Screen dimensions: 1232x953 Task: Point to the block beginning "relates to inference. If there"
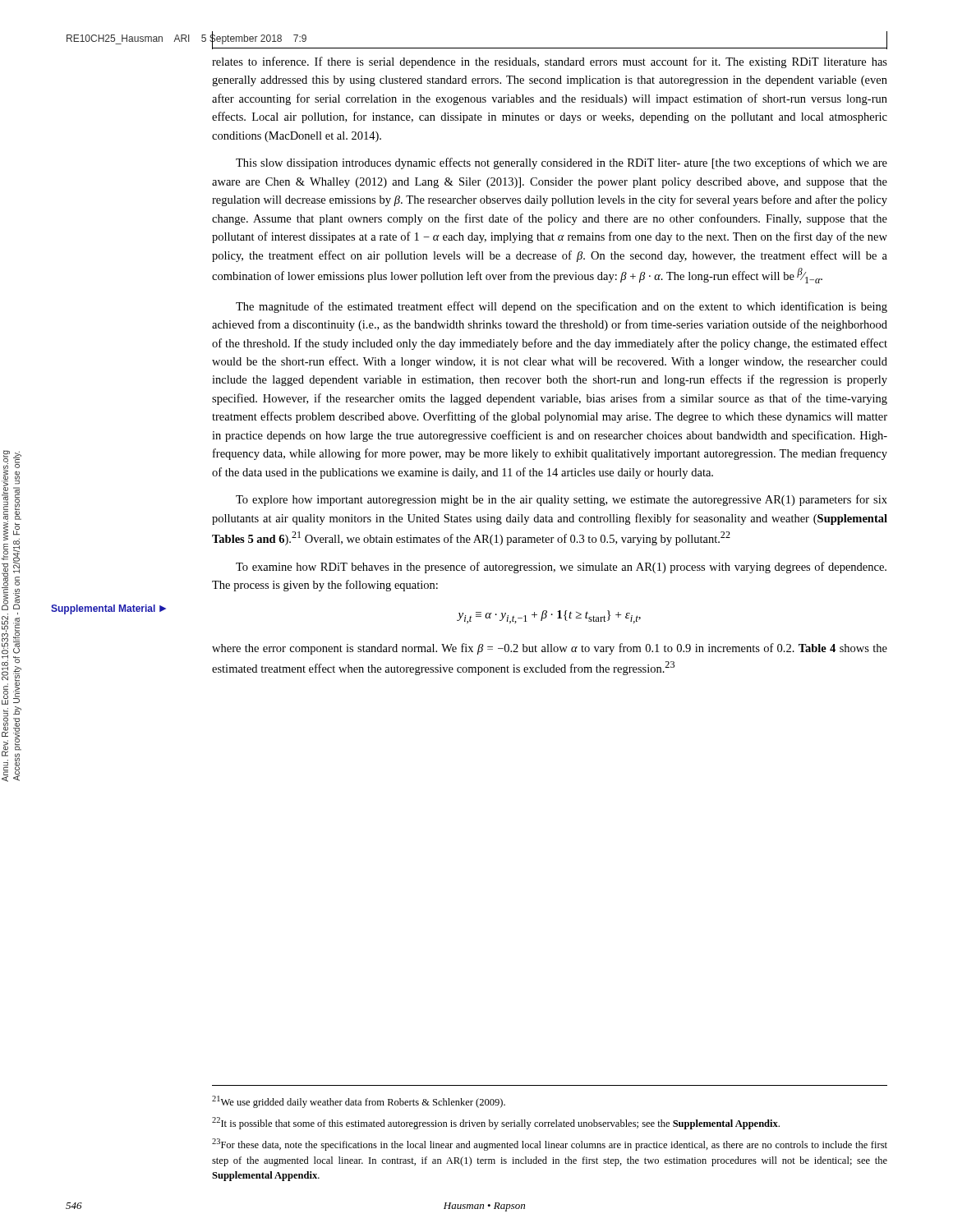pyautogui.click(x=550, y=99)
